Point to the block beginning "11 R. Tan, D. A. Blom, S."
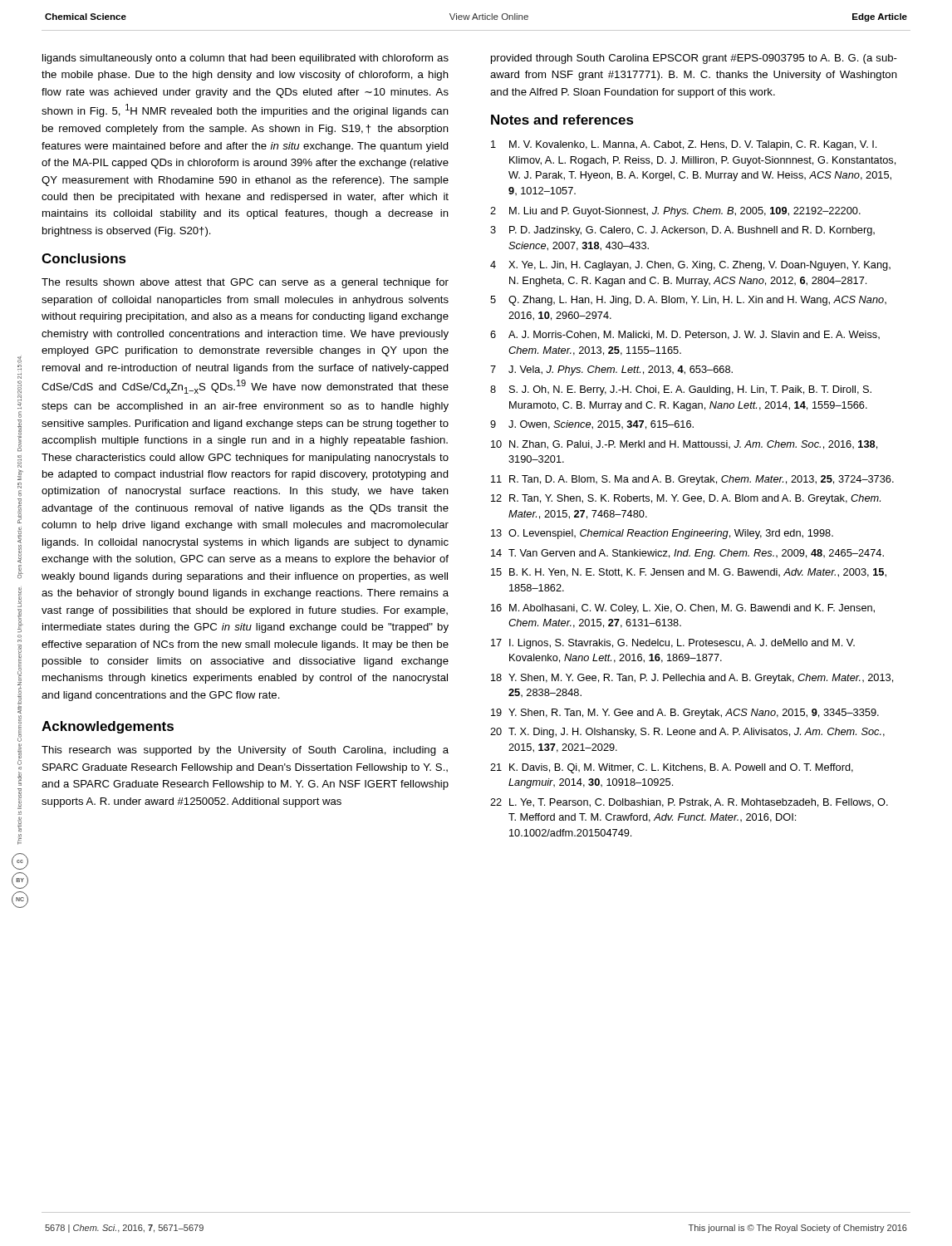Viewport: 952px width, 1246px height. point(694,479)
